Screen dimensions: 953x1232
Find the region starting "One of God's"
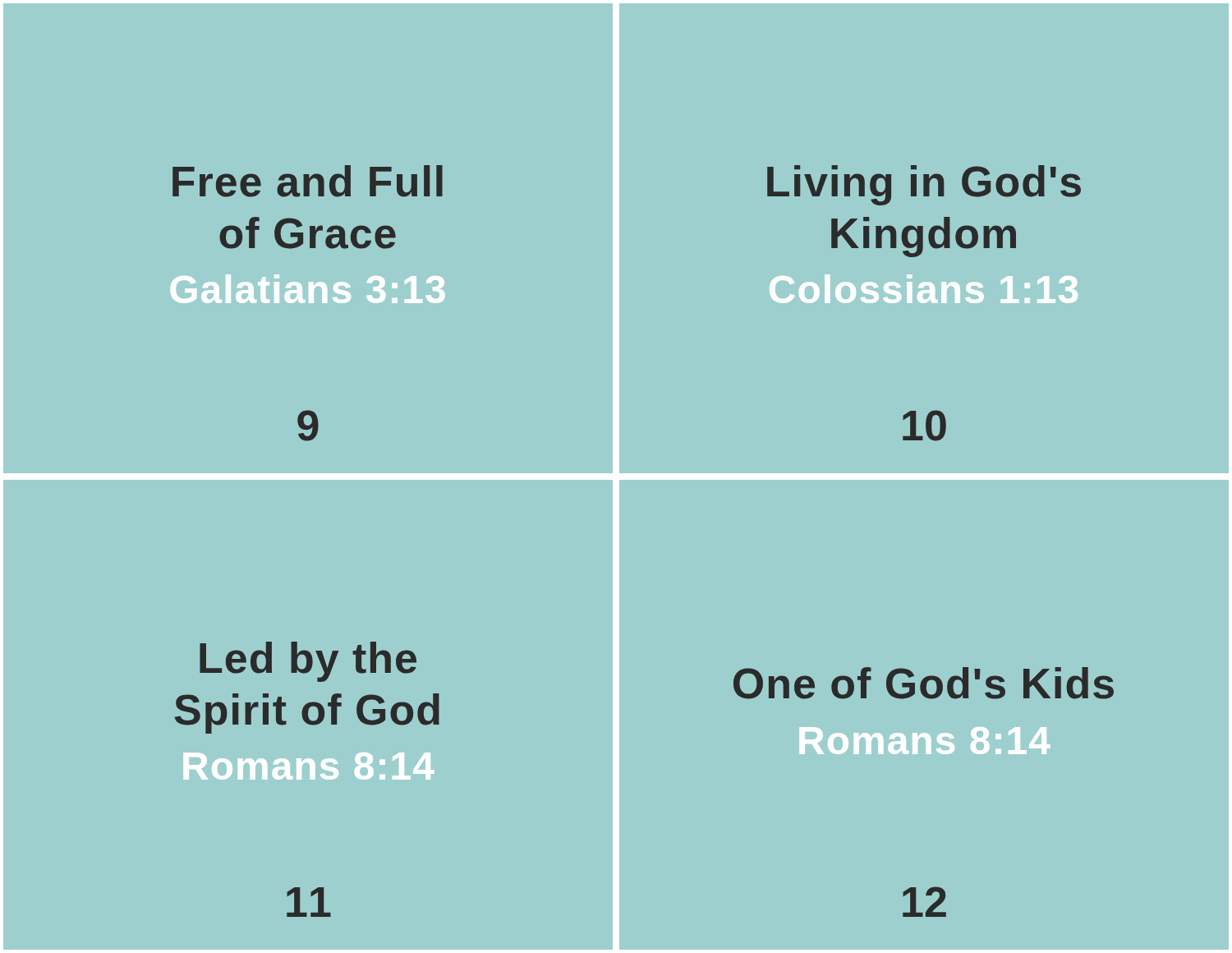(x=924, y=683)
